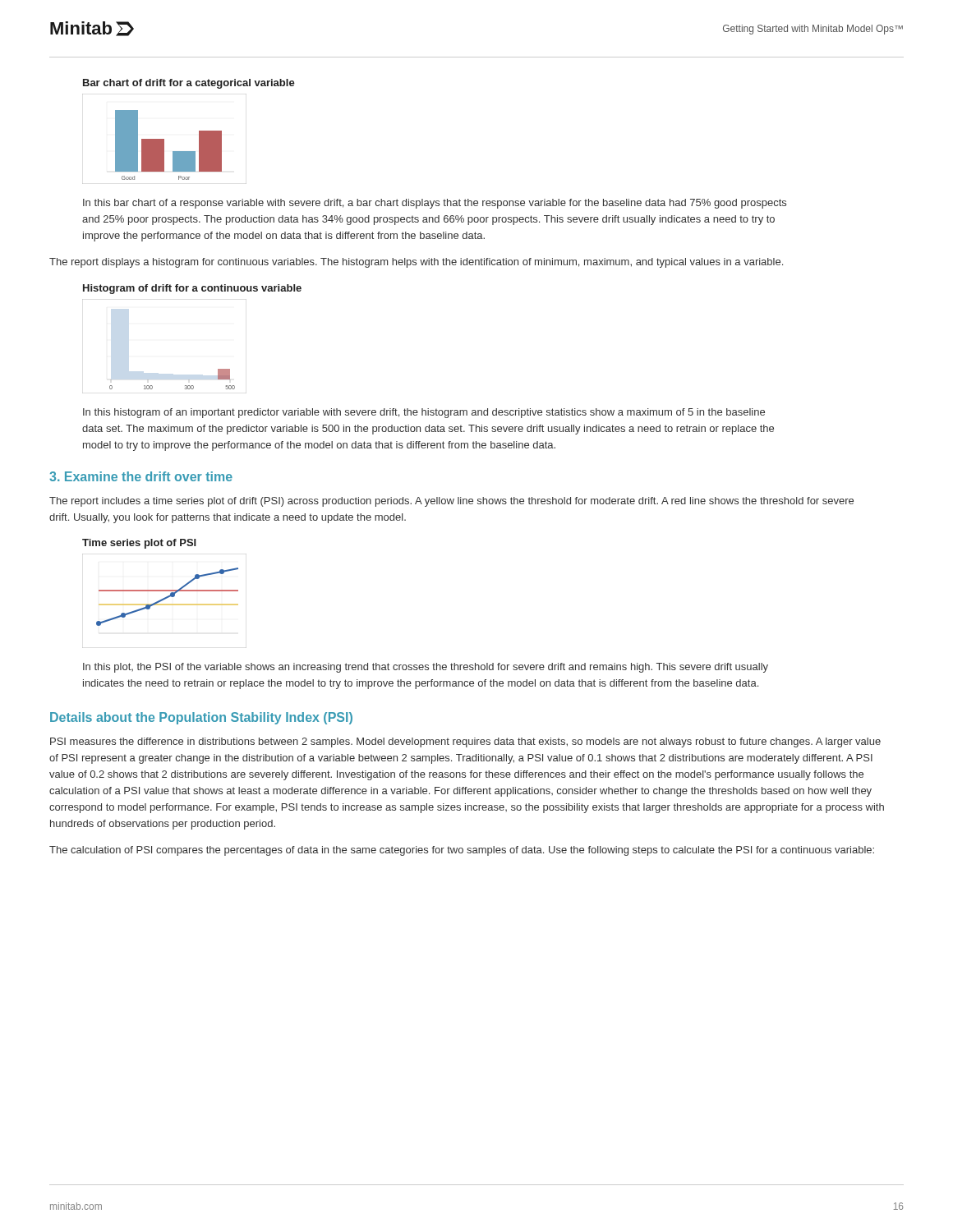Viewport: 953px width, 1232px height.
Task: Select the caption containing "Bar chart of drift for a"
Action: coord(189,84)
